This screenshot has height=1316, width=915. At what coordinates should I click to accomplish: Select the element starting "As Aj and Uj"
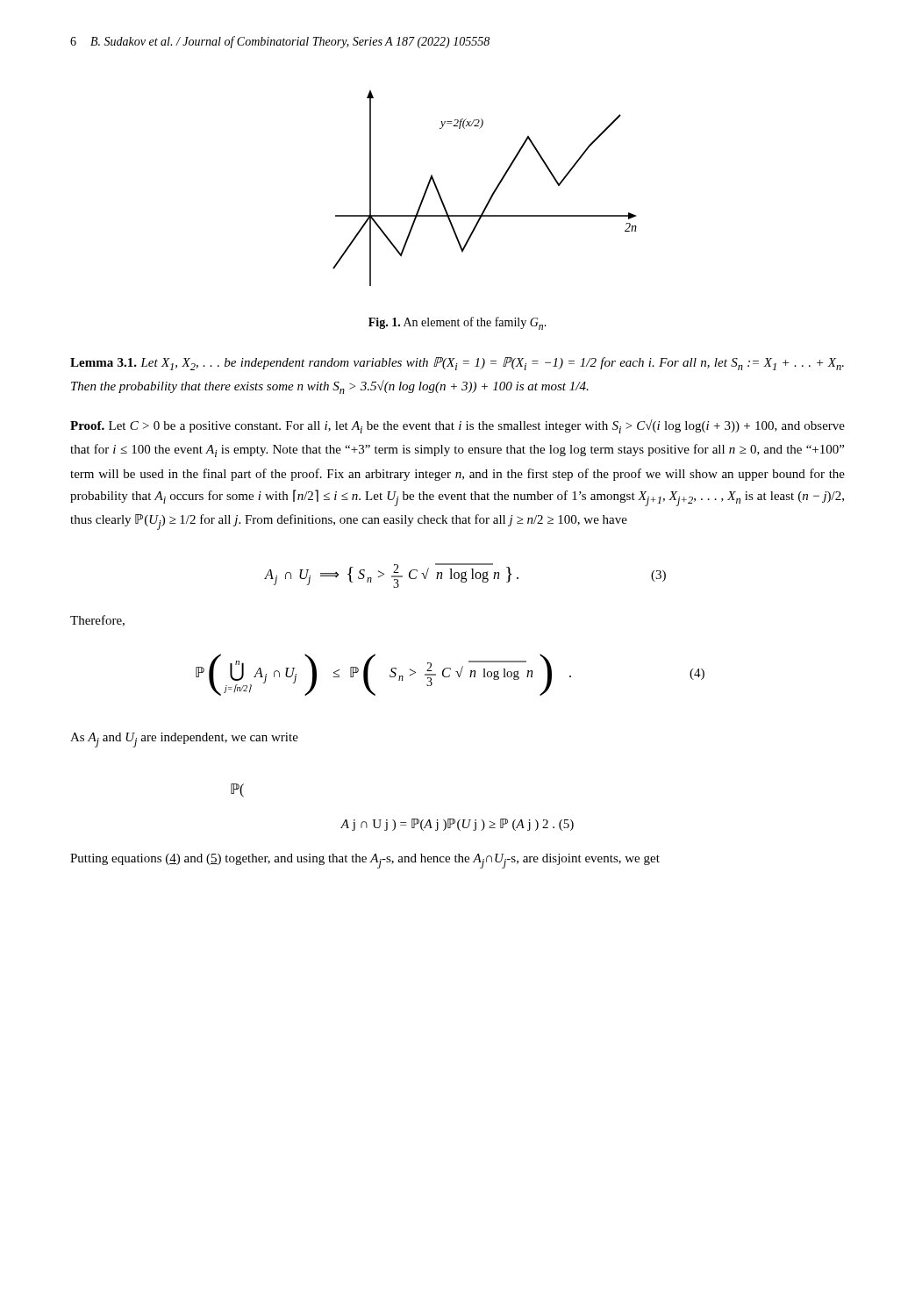(x=184, y=739)
